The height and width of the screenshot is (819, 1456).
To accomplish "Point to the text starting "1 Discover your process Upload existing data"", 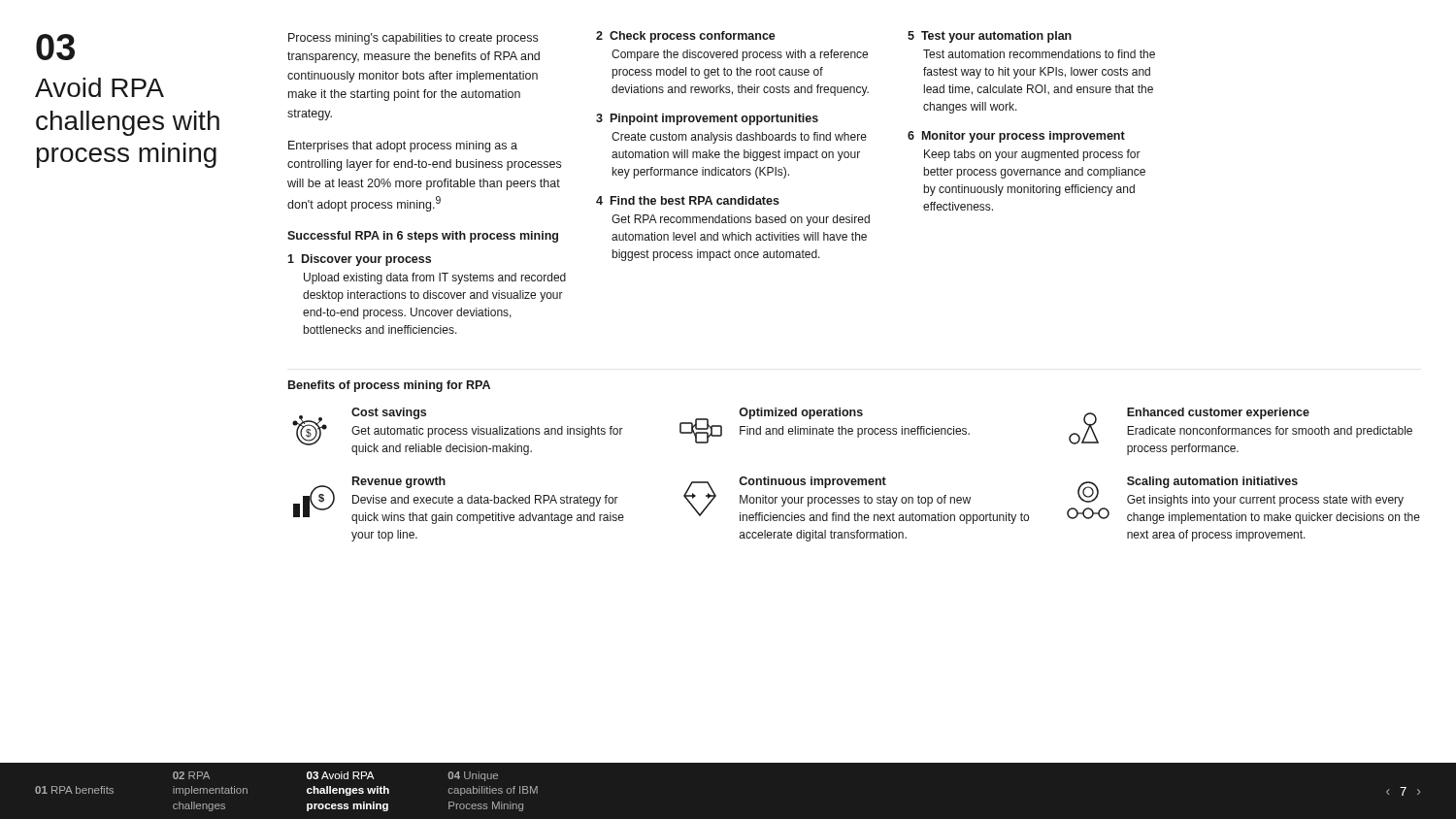I will coord(428,295).
